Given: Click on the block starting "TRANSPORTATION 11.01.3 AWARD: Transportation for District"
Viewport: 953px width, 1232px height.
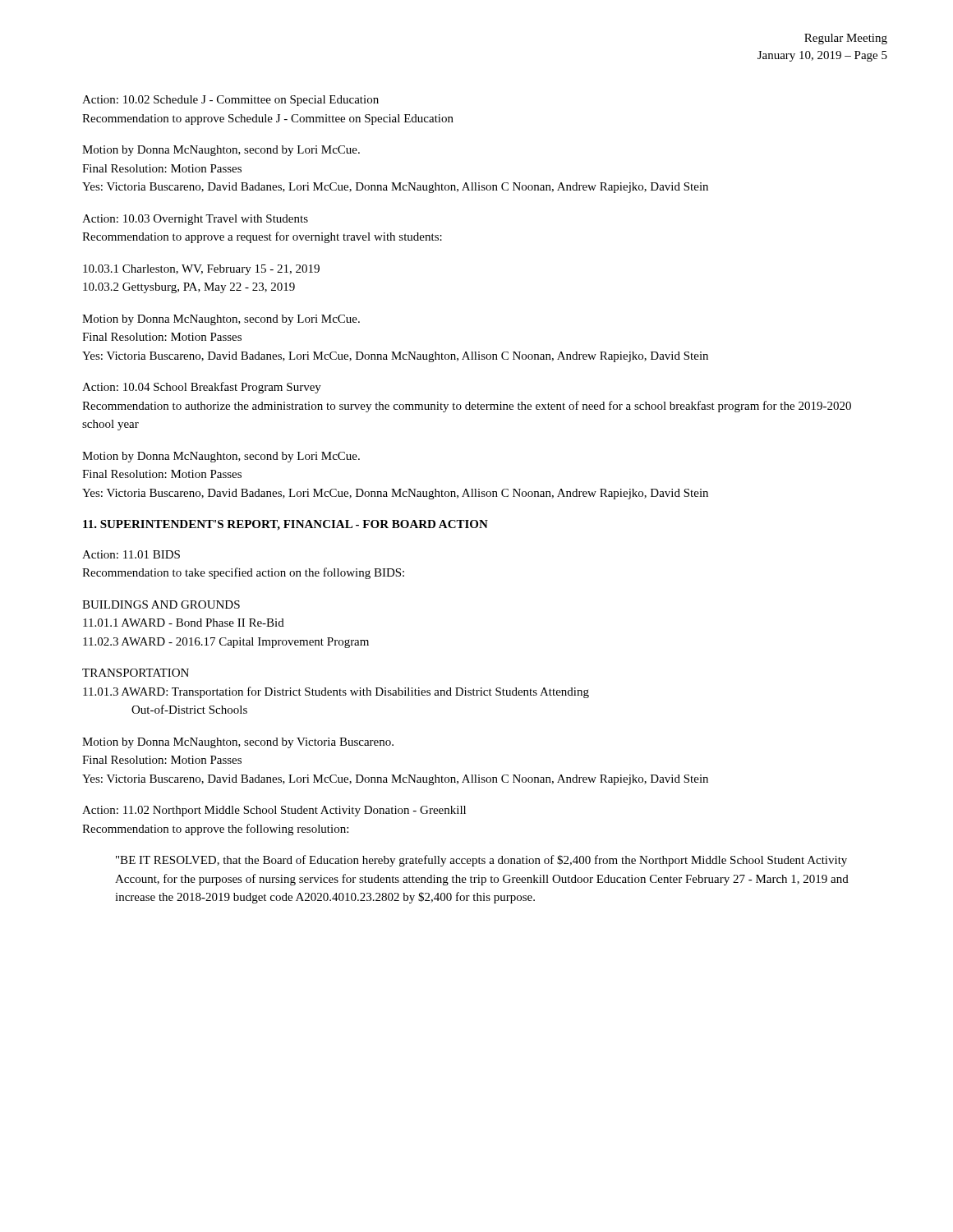Looking at the screenshot, I should tap(476, 691).
